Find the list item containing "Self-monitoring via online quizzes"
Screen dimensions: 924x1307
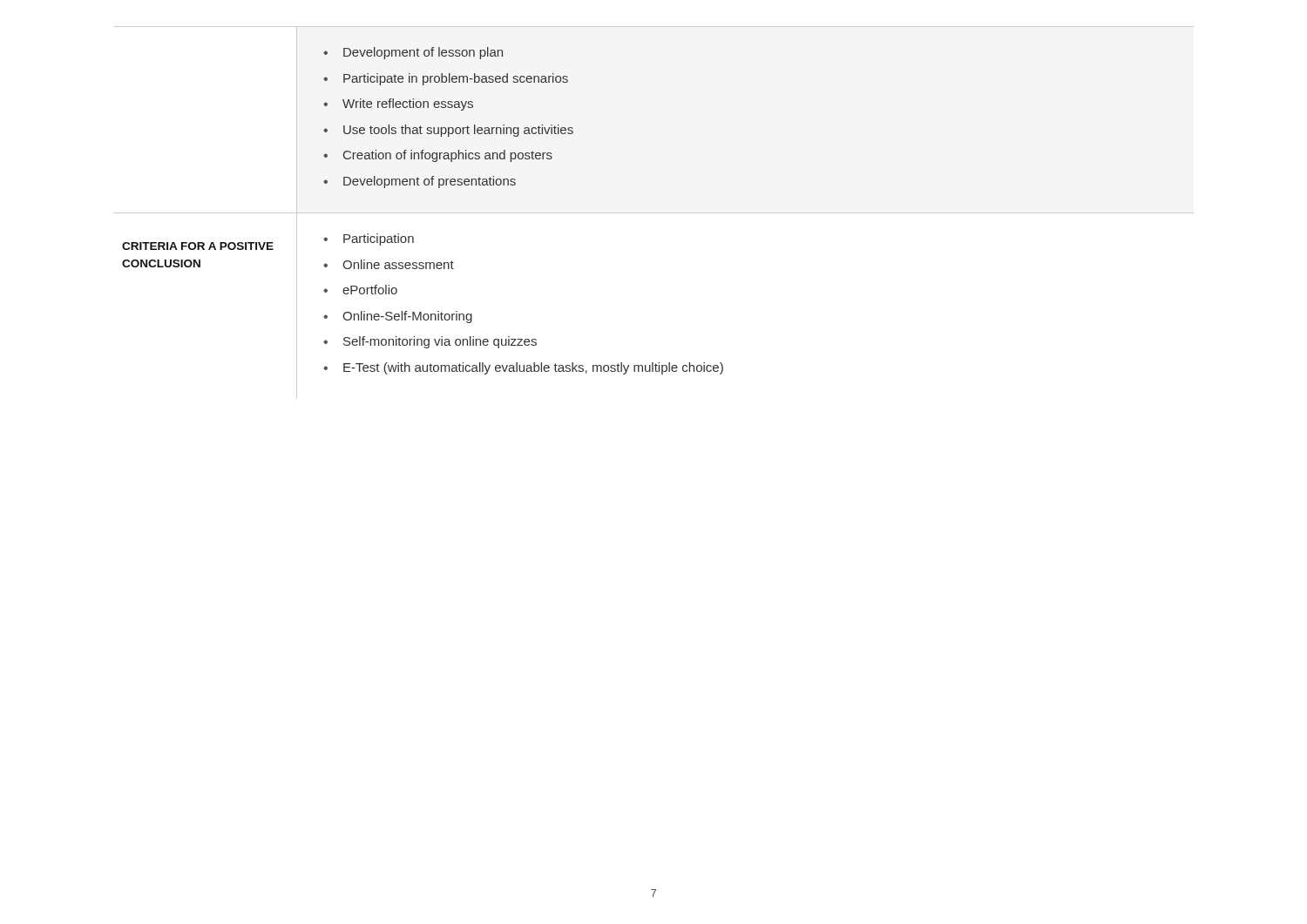click(x=430, y=342)
